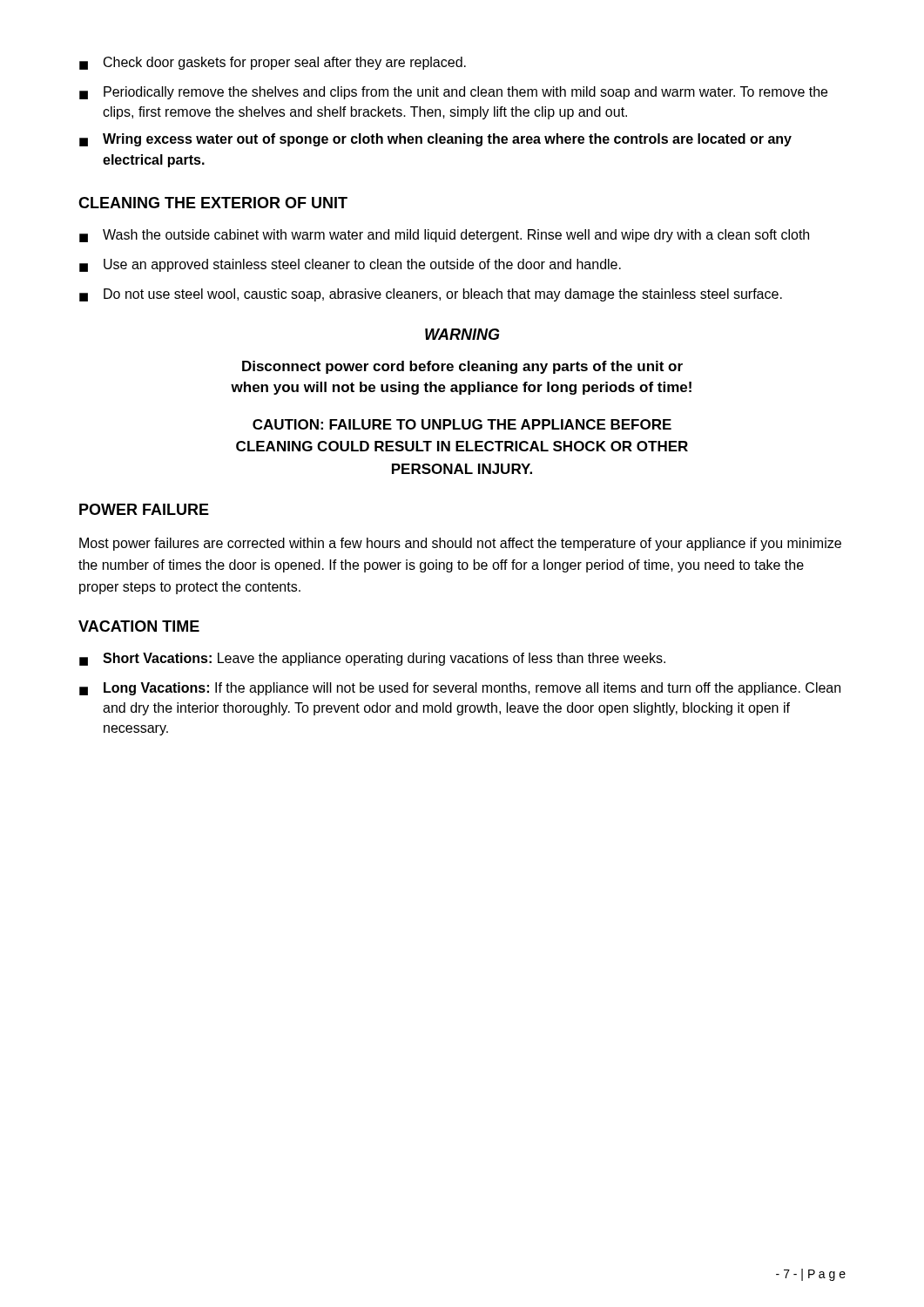Navigate to the element starting "CAUTION: FAILURE TO UNPLUG"
This screenshot has height=1307, width=924.
[462, 447]
